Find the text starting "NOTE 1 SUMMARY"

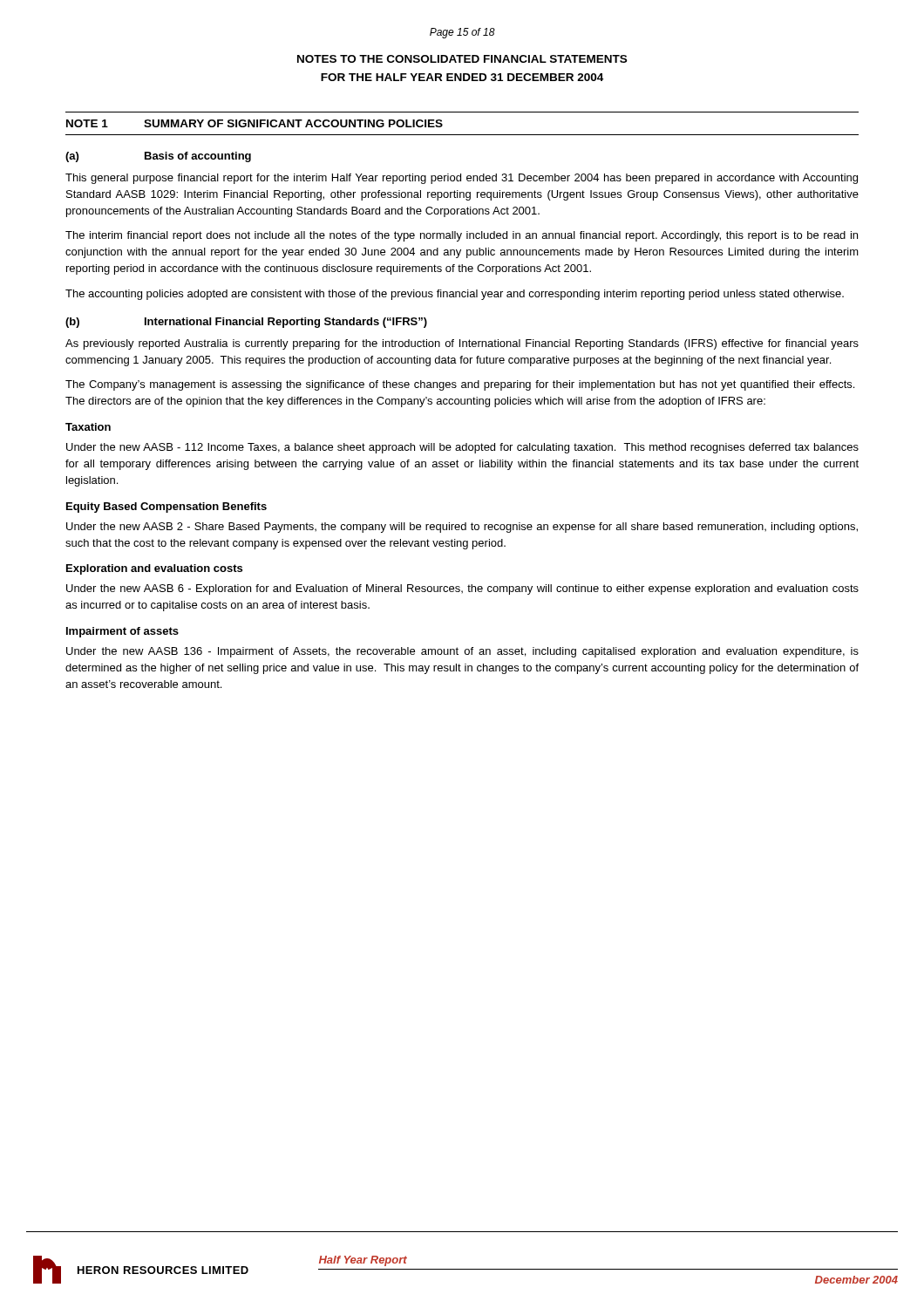[x=254, y=123]
